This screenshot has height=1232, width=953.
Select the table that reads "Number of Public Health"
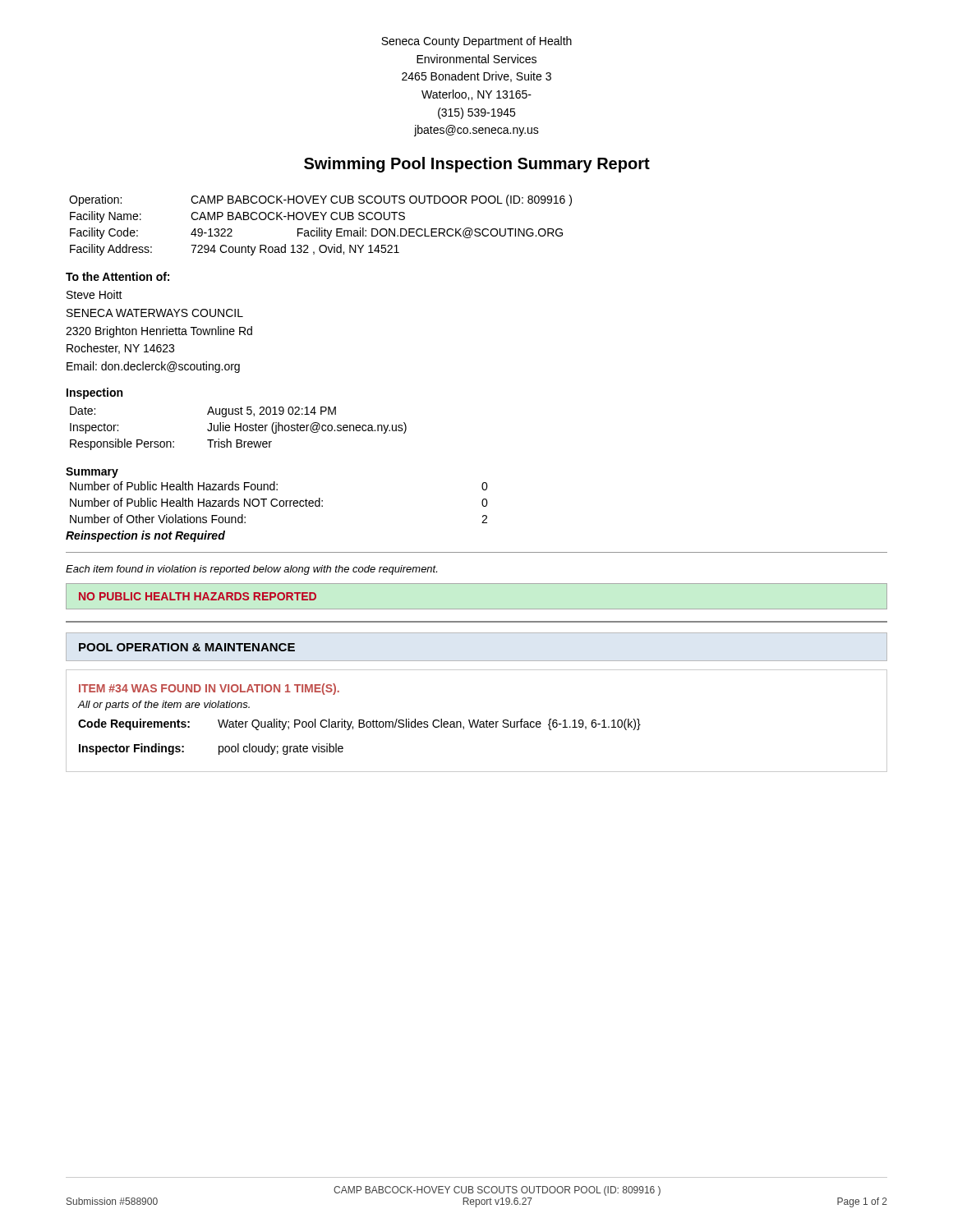(476, 502)
